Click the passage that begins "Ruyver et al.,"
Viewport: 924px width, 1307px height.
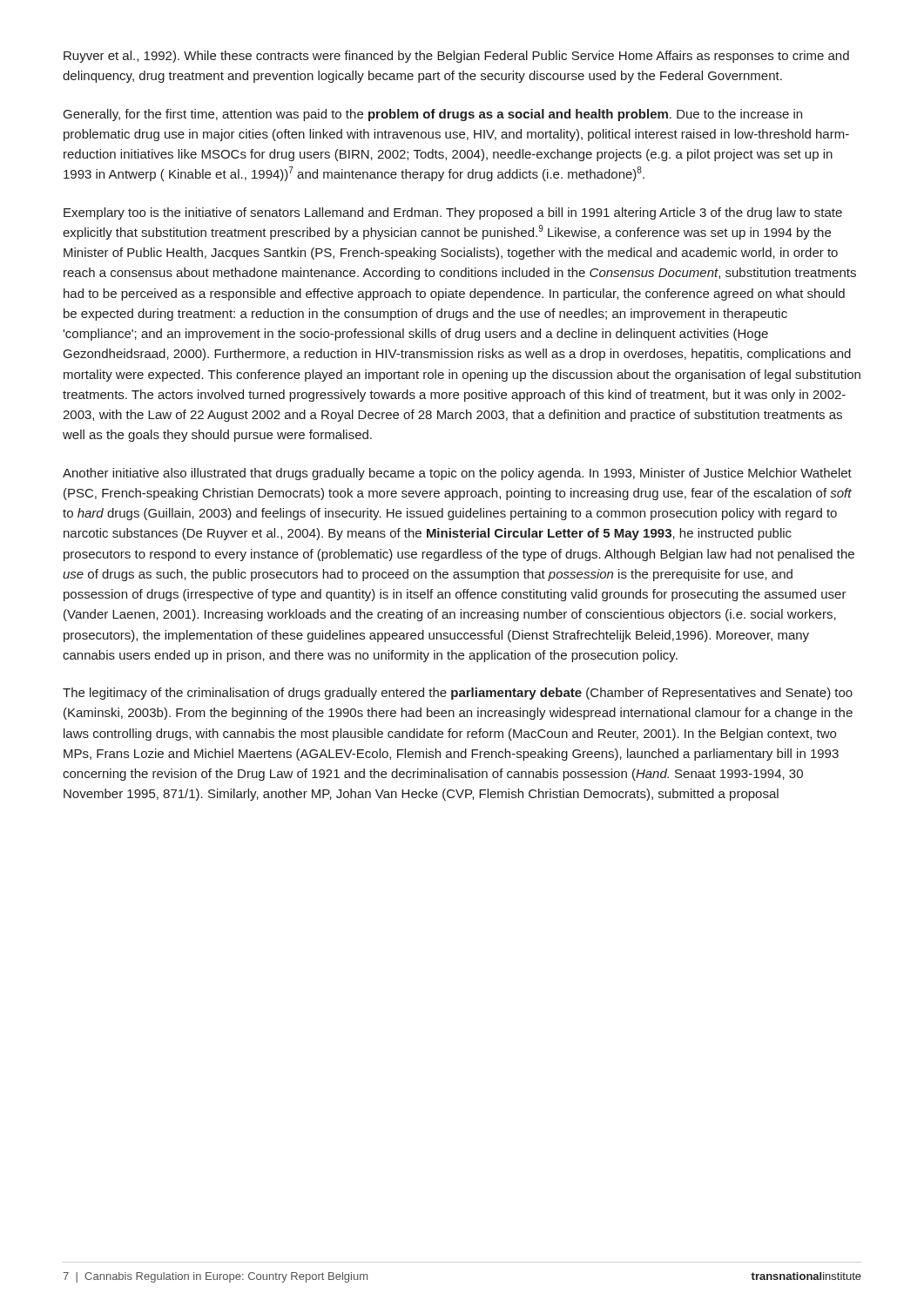coord(456,65)
